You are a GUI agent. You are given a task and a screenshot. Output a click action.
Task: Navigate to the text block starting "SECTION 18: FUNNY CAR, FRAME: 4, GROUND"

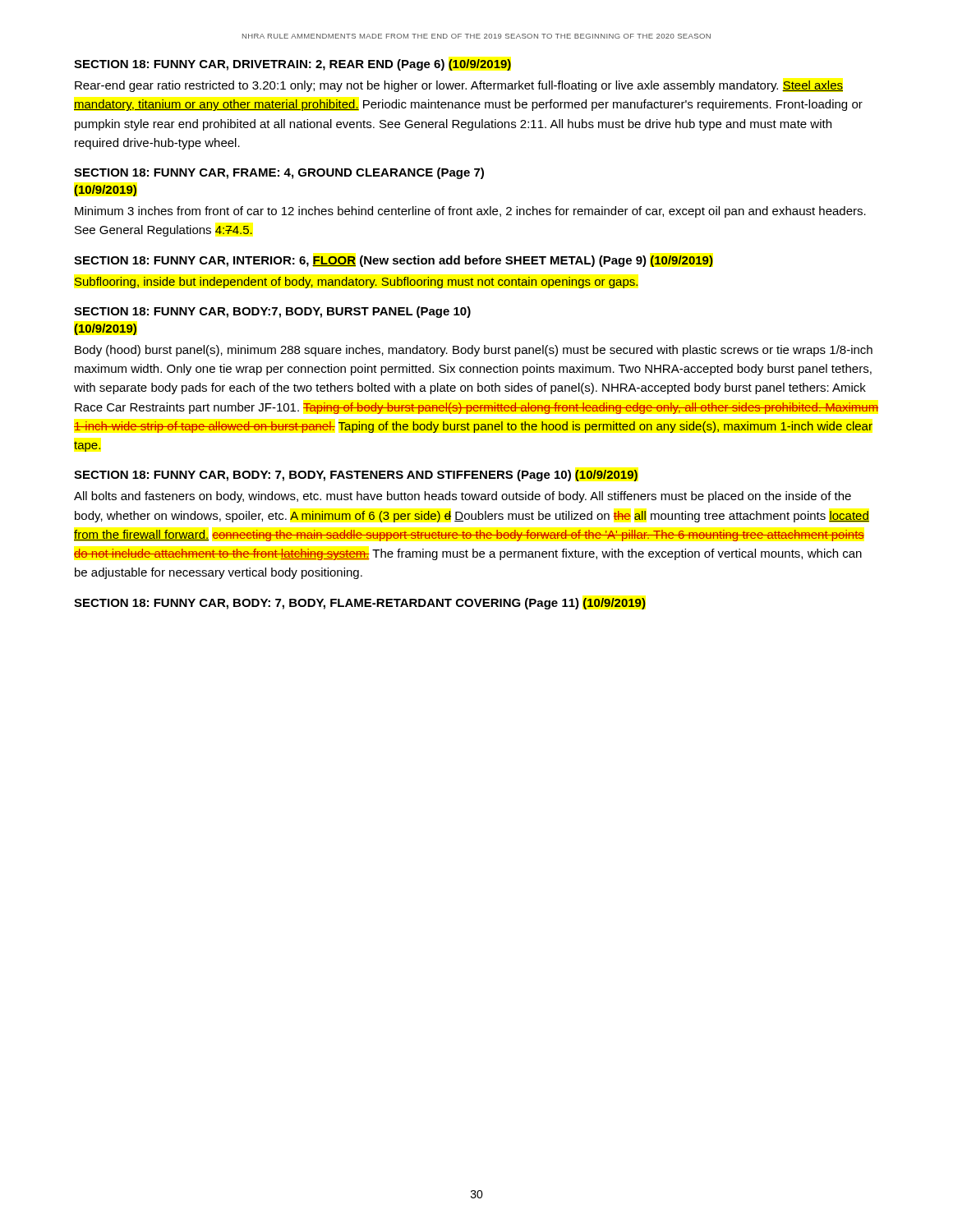[x=279, y=181]
